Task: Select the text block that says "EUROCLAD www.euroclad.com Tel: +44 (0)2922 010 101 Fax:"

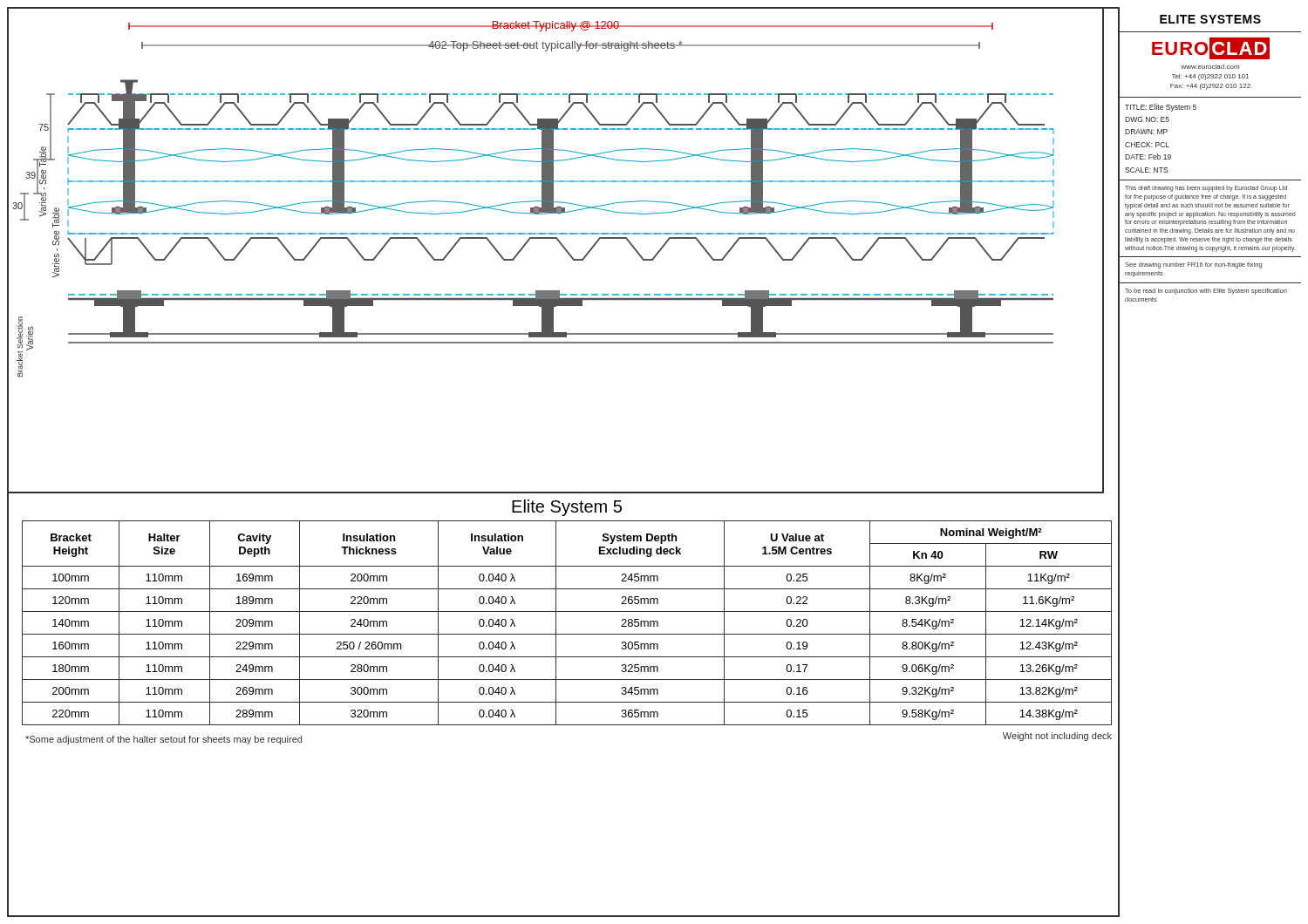Action: (x=1210, y=64)
